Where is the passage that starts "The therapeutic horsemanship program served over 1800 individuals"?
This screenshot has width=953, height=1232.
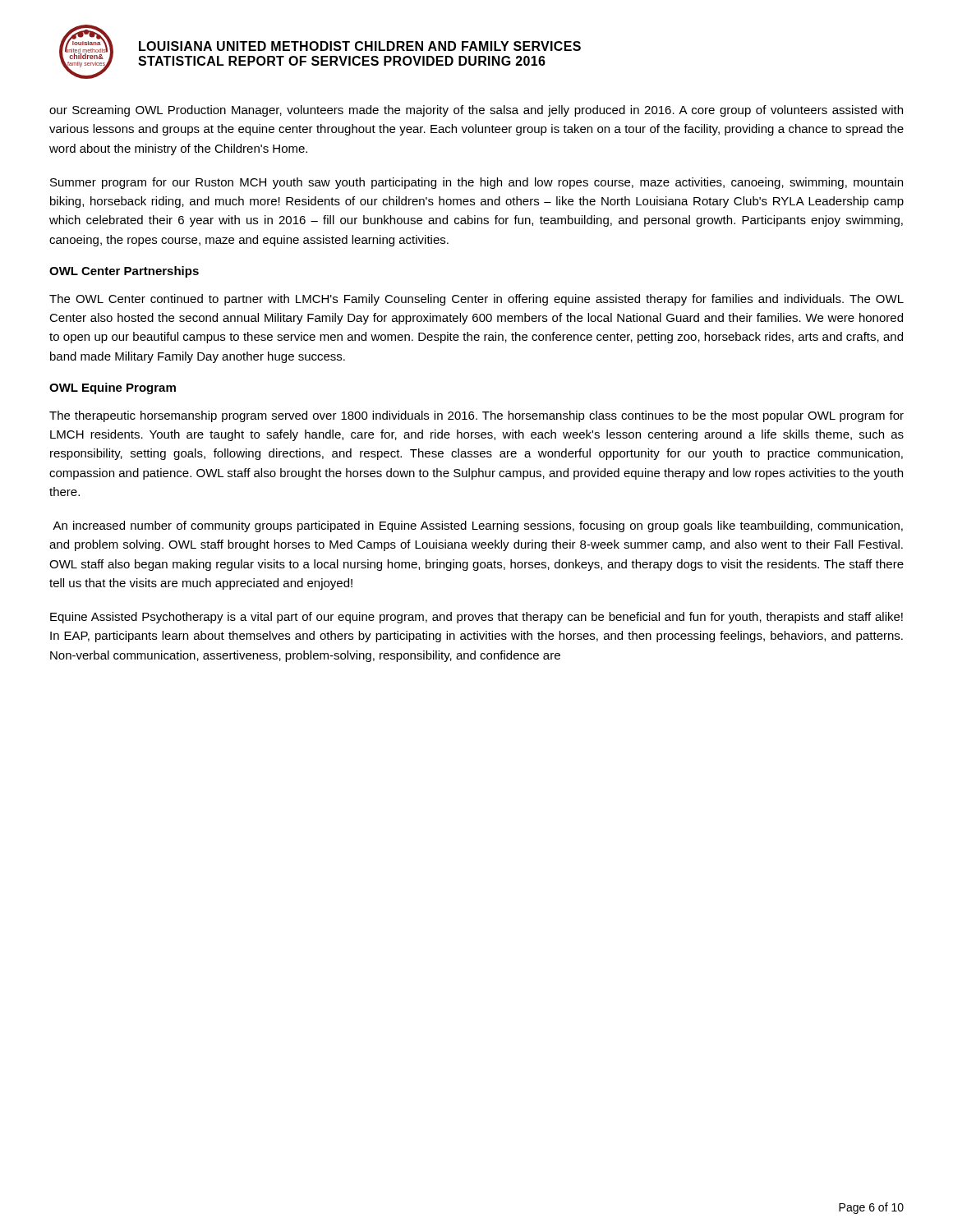(x=476, y=453)
